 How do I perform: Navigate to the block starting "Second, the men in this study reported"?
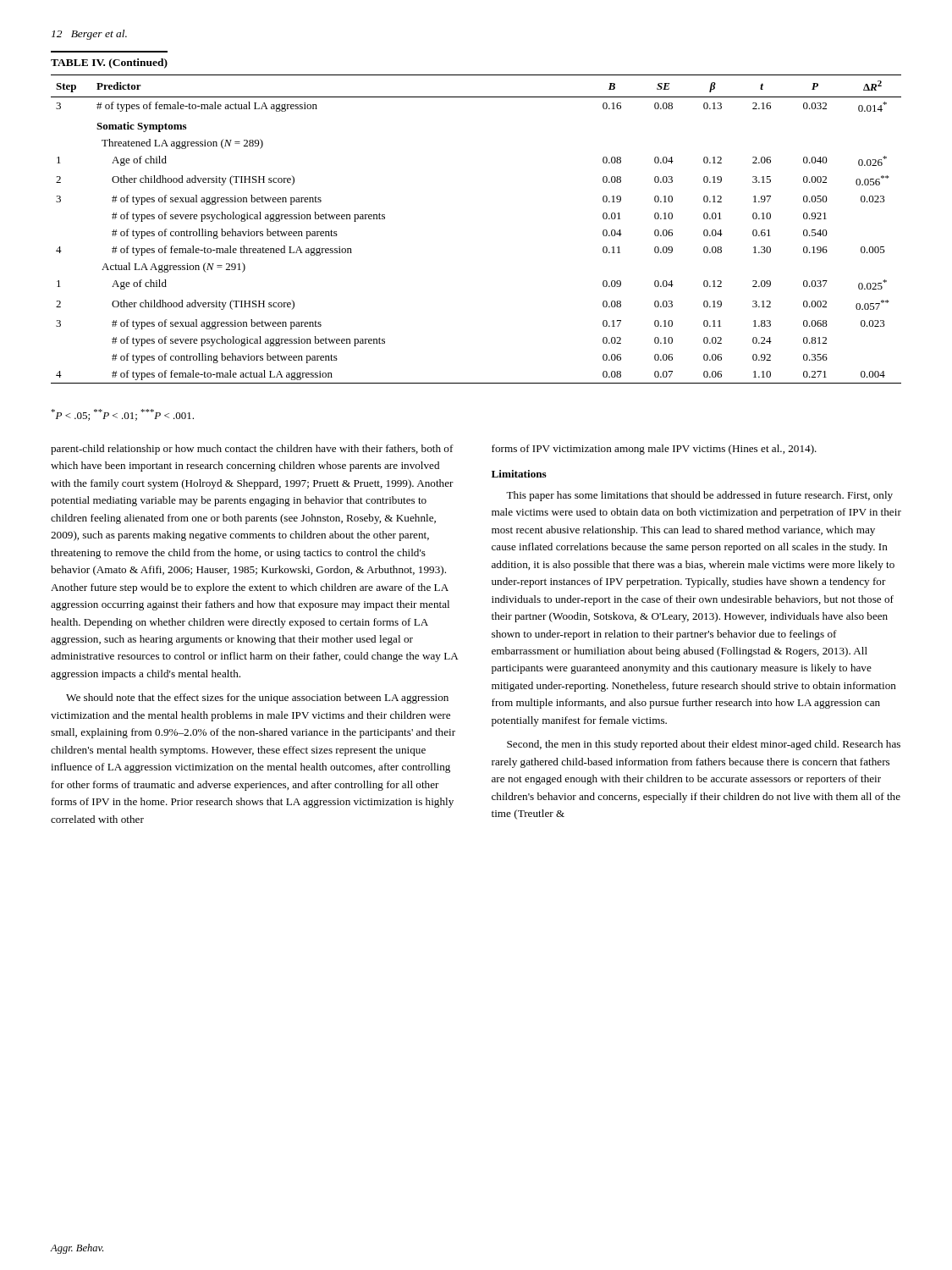pos(696,779)
